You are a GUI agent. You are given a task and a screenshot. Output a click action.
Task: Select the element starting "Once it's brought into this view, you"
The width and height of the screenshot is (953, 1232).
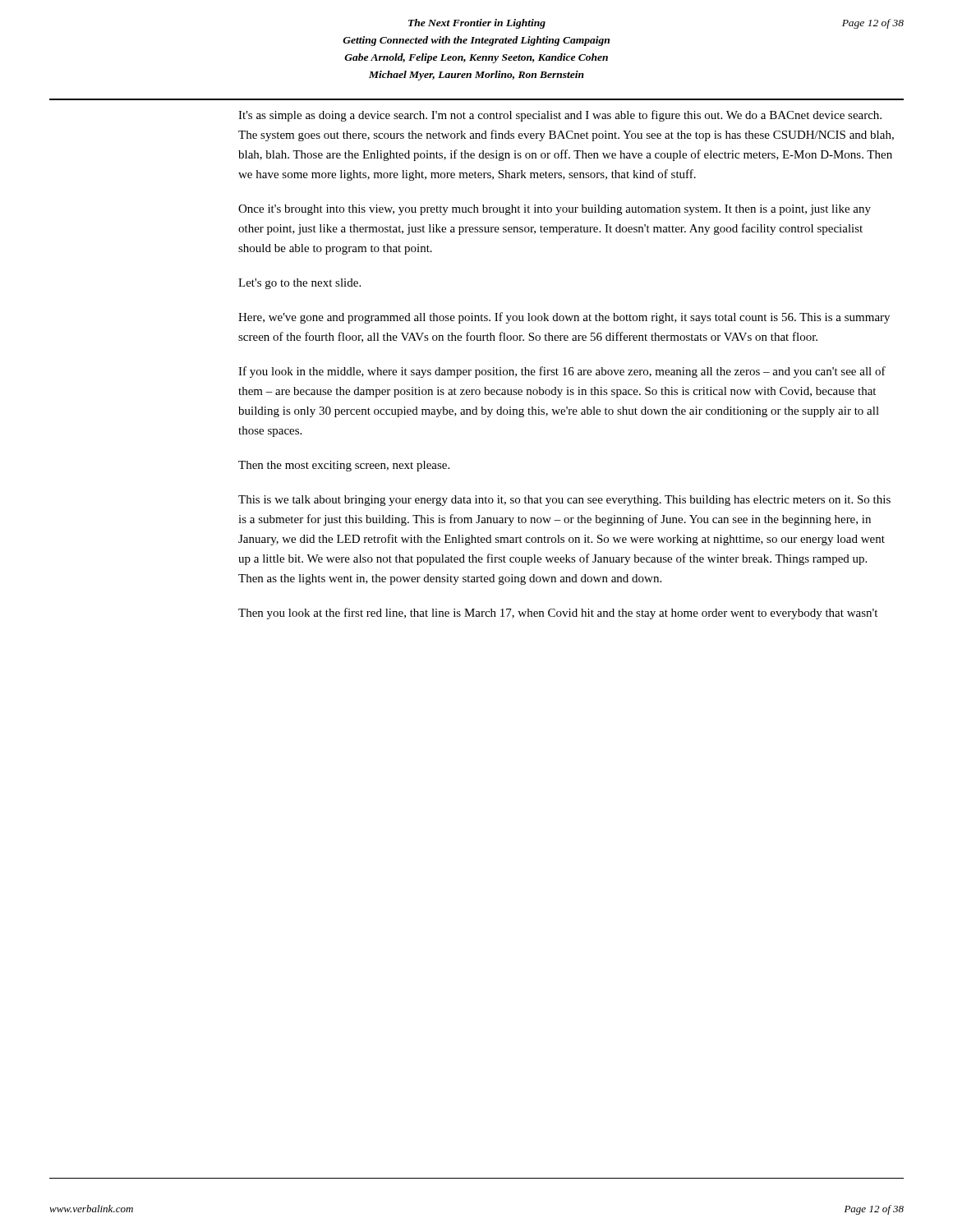pyautogui.click(x=555, y=228)
